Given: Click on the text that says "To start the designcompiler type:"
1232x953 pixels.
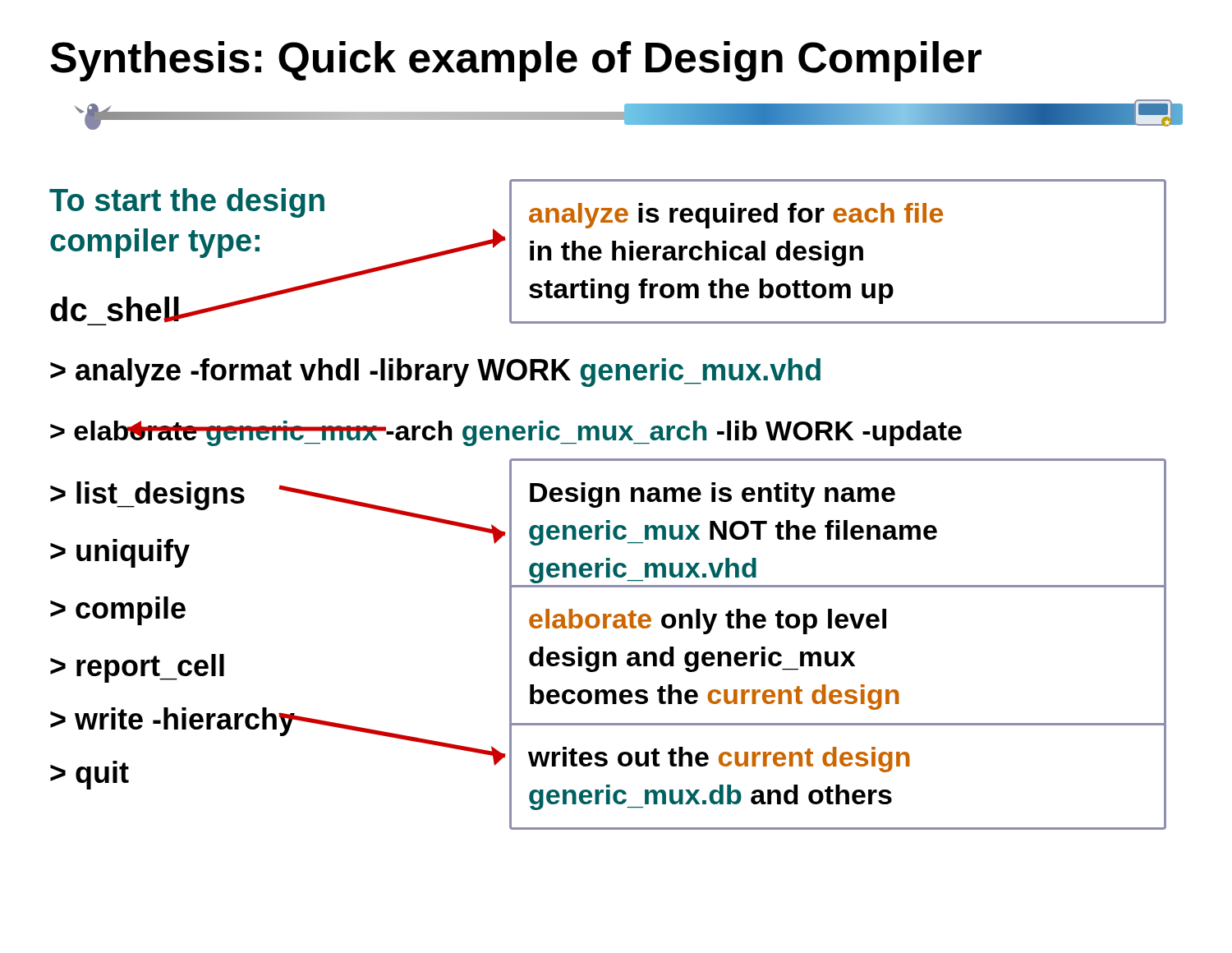Looking at the screenshot, I should tap(188, 221).
